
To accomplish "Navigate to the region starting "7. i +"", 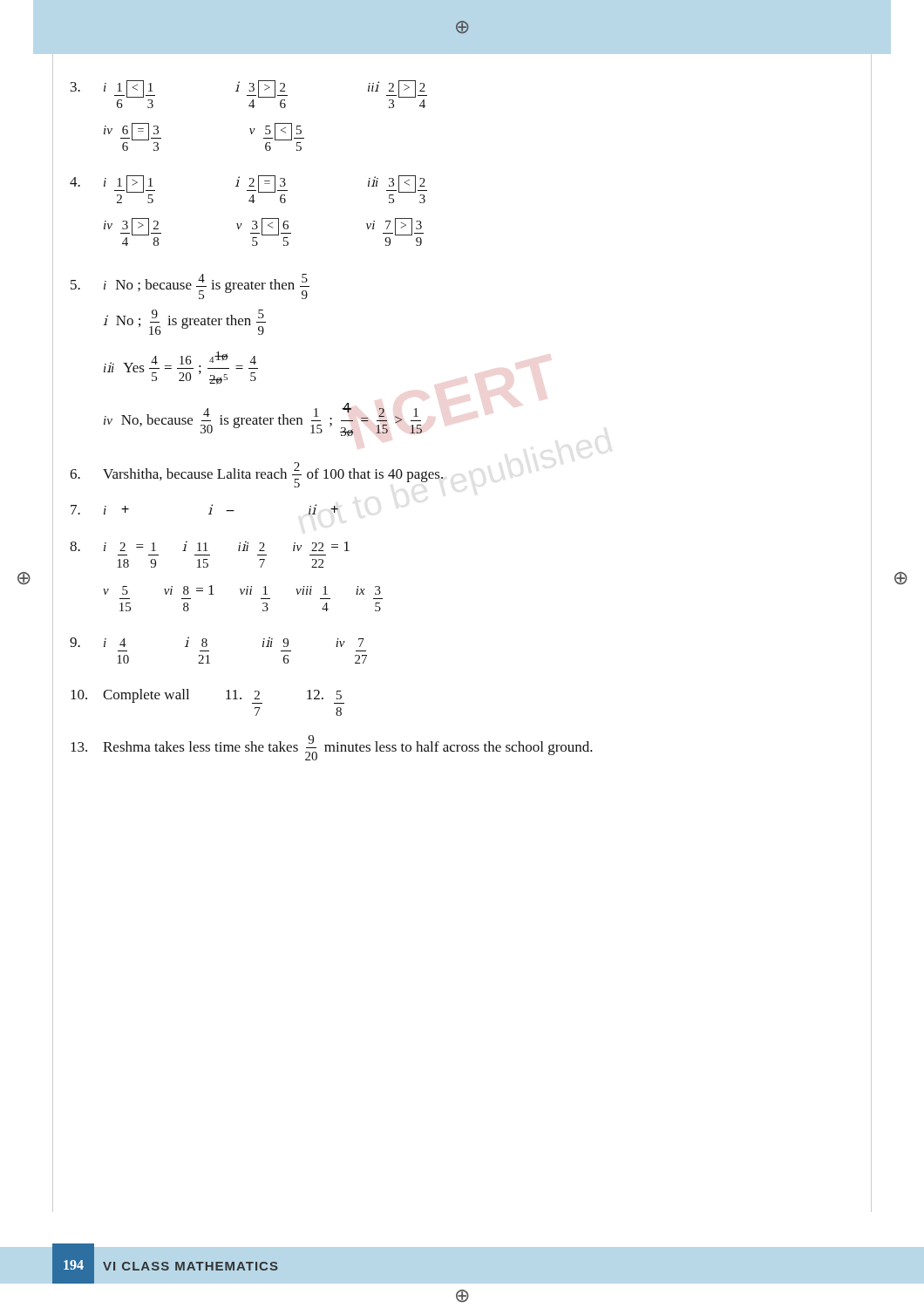I will point(217,514).
